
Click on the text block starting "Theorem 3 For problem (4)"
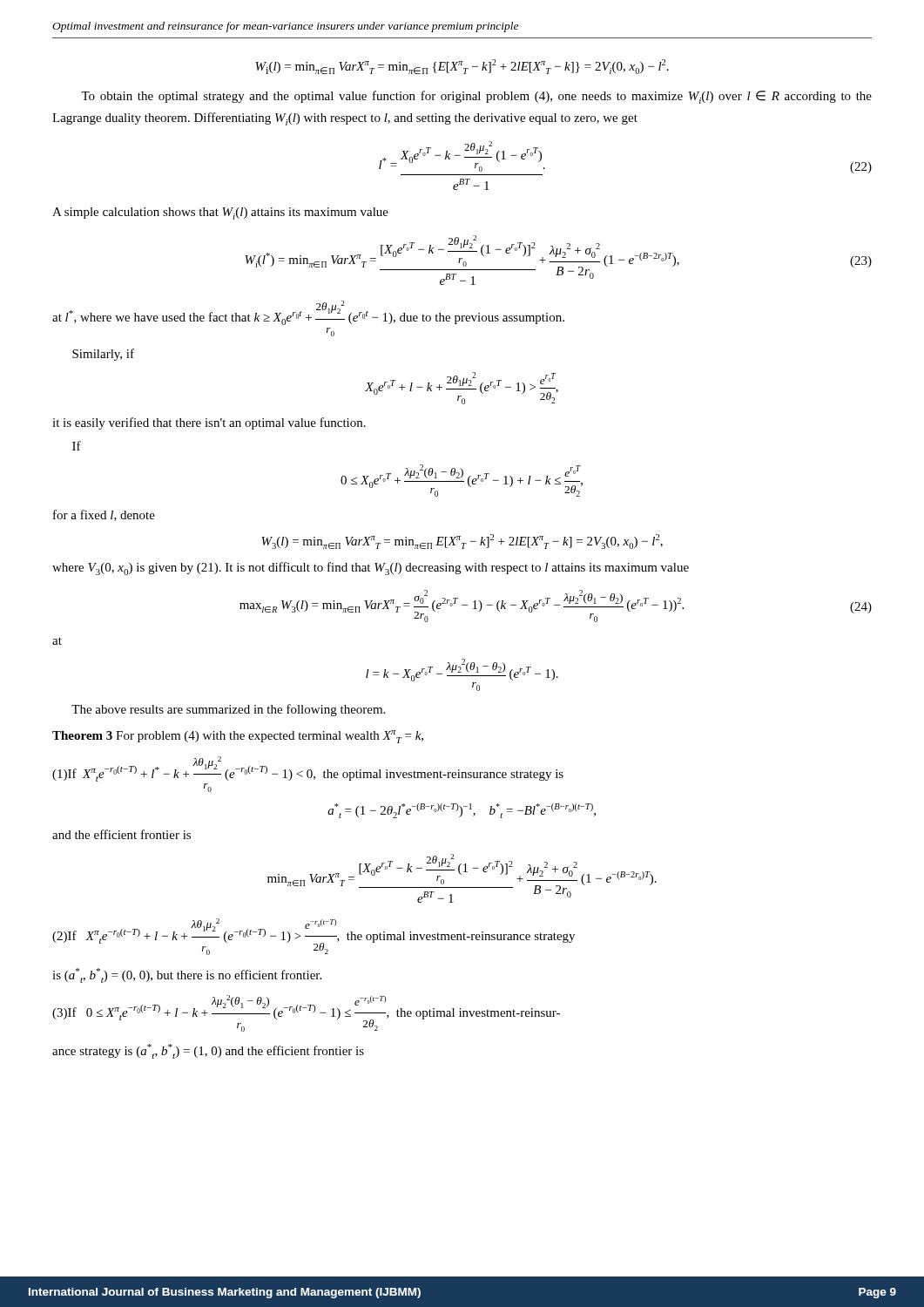point(238,735)
